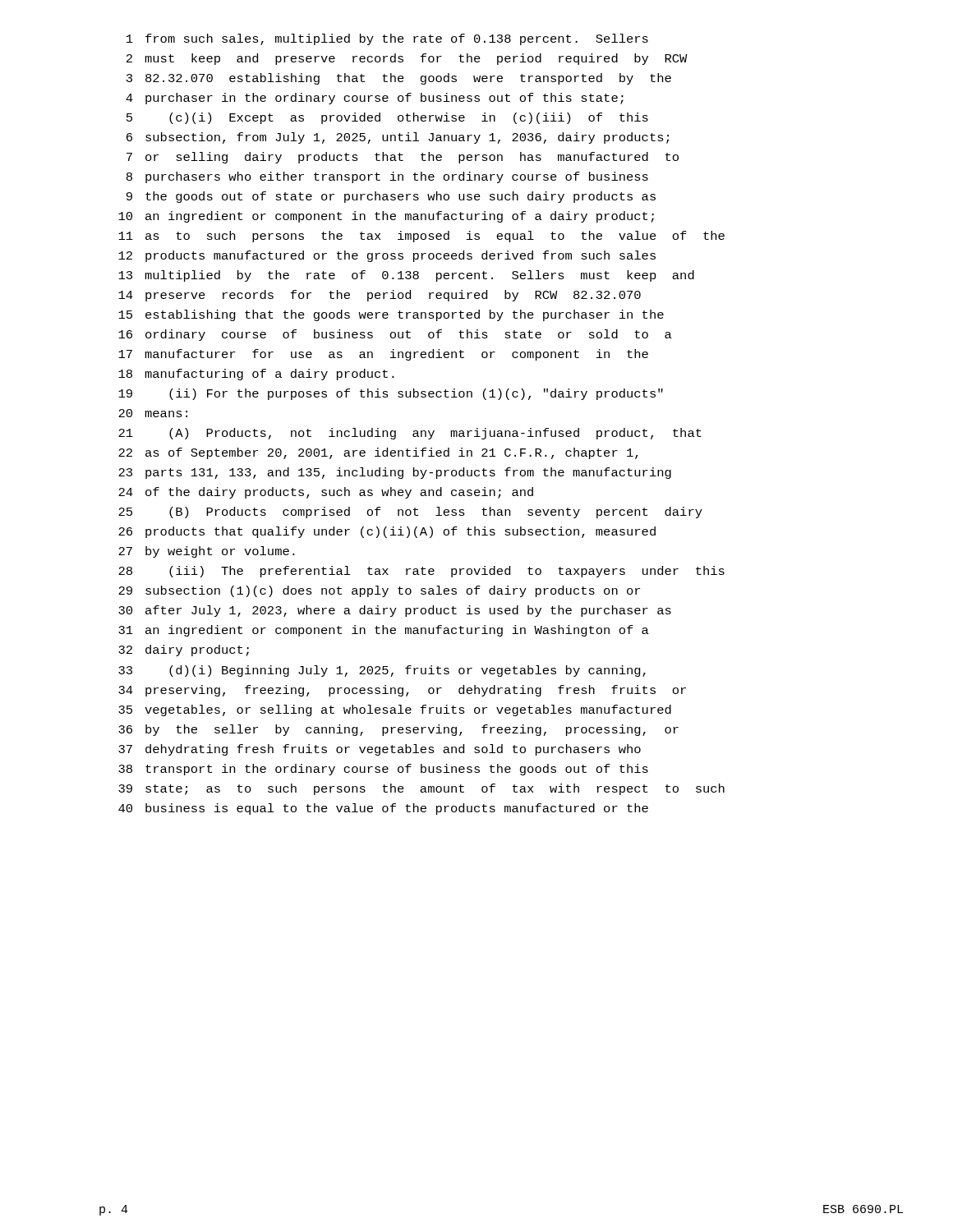Locate the passage starting "27by weight or volume."
Screen dimensions: 1232x953
(207, 552)
